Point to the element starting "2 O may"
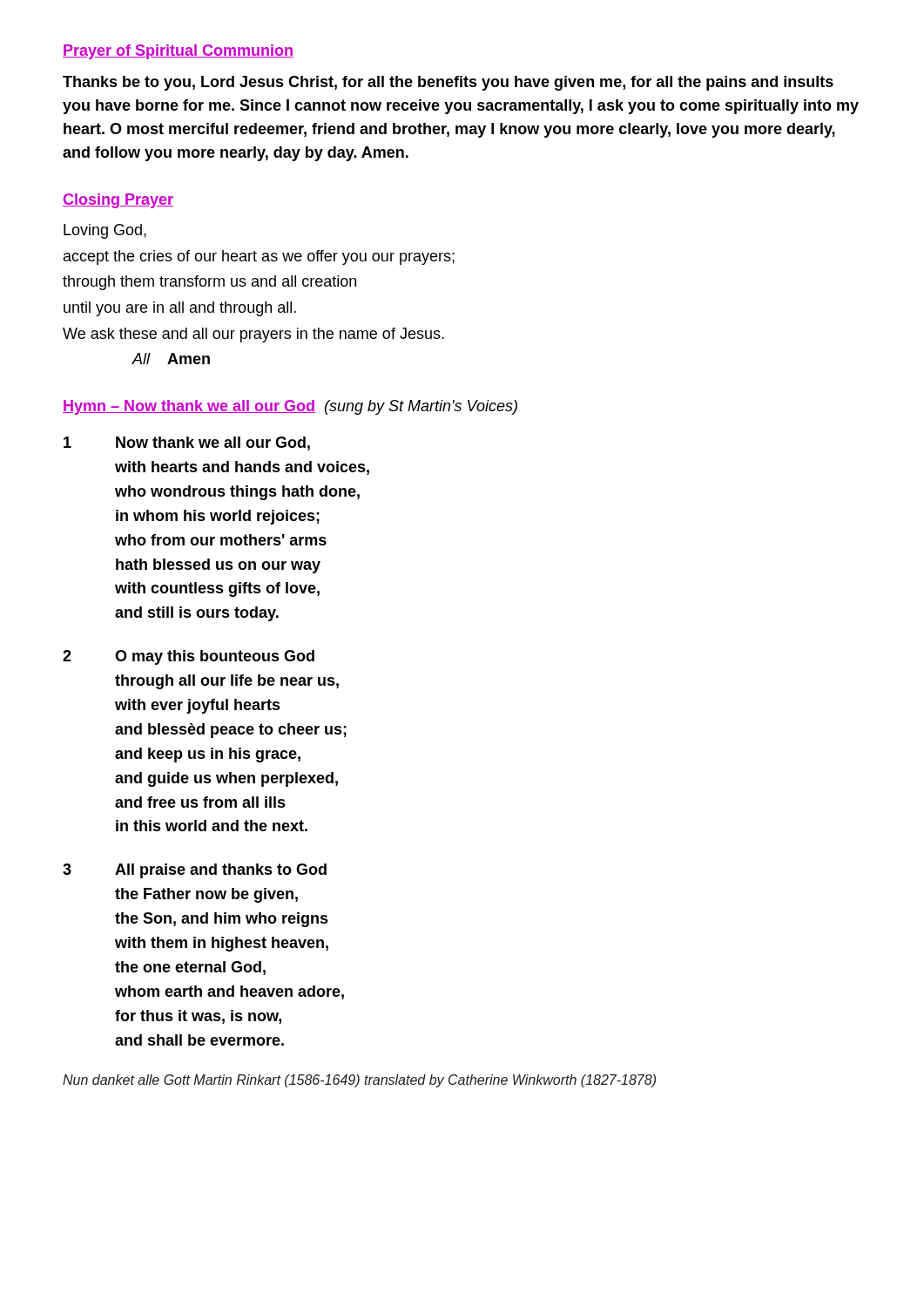Screen dimensions: 1307x924 205,742
